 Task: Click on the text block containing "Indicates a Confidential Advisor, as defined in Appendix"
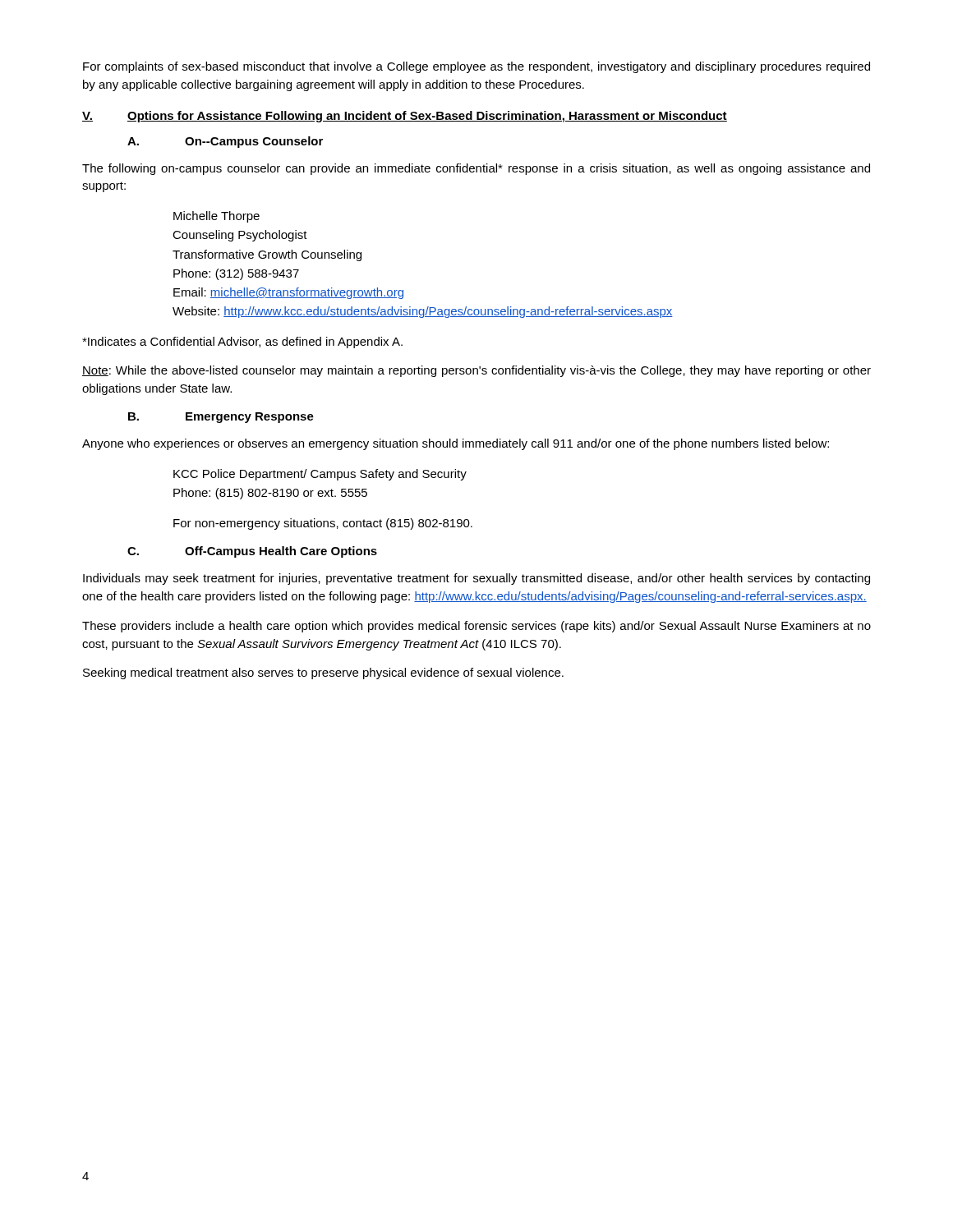(x=243, y=341)
